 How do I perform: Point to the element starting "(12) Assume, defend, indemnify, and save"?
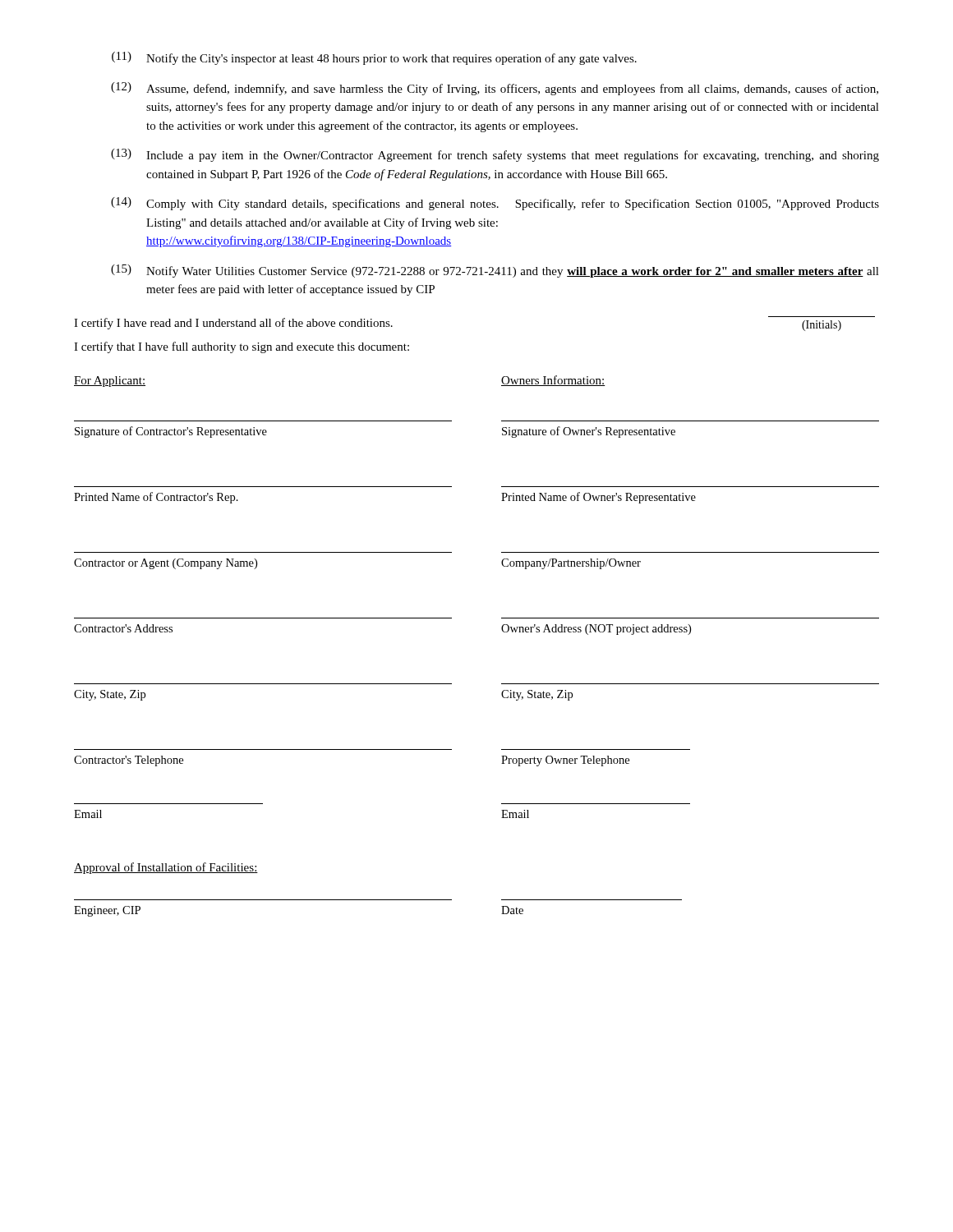(476, 107)
